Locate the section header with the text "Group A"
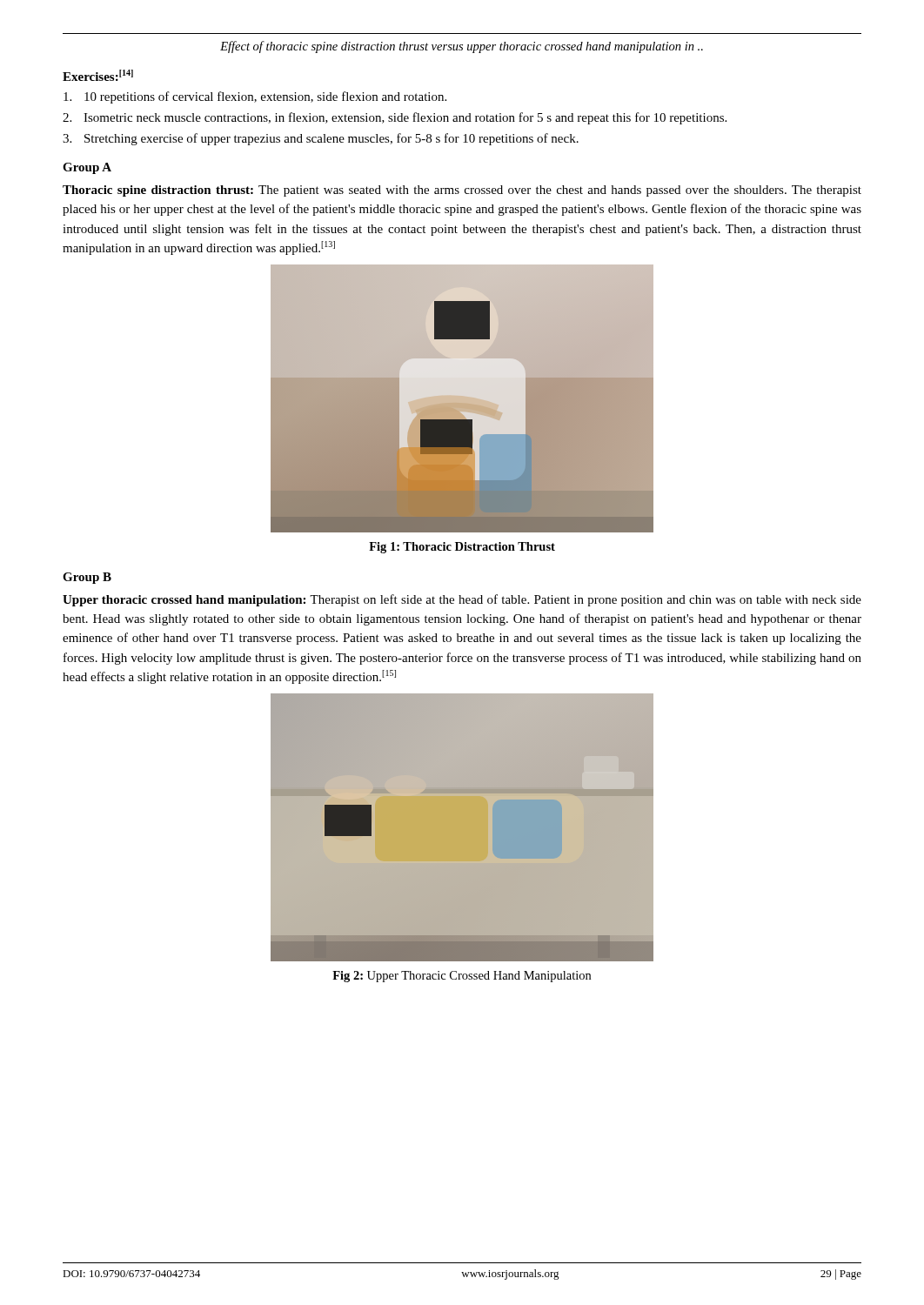 [87, 167]
